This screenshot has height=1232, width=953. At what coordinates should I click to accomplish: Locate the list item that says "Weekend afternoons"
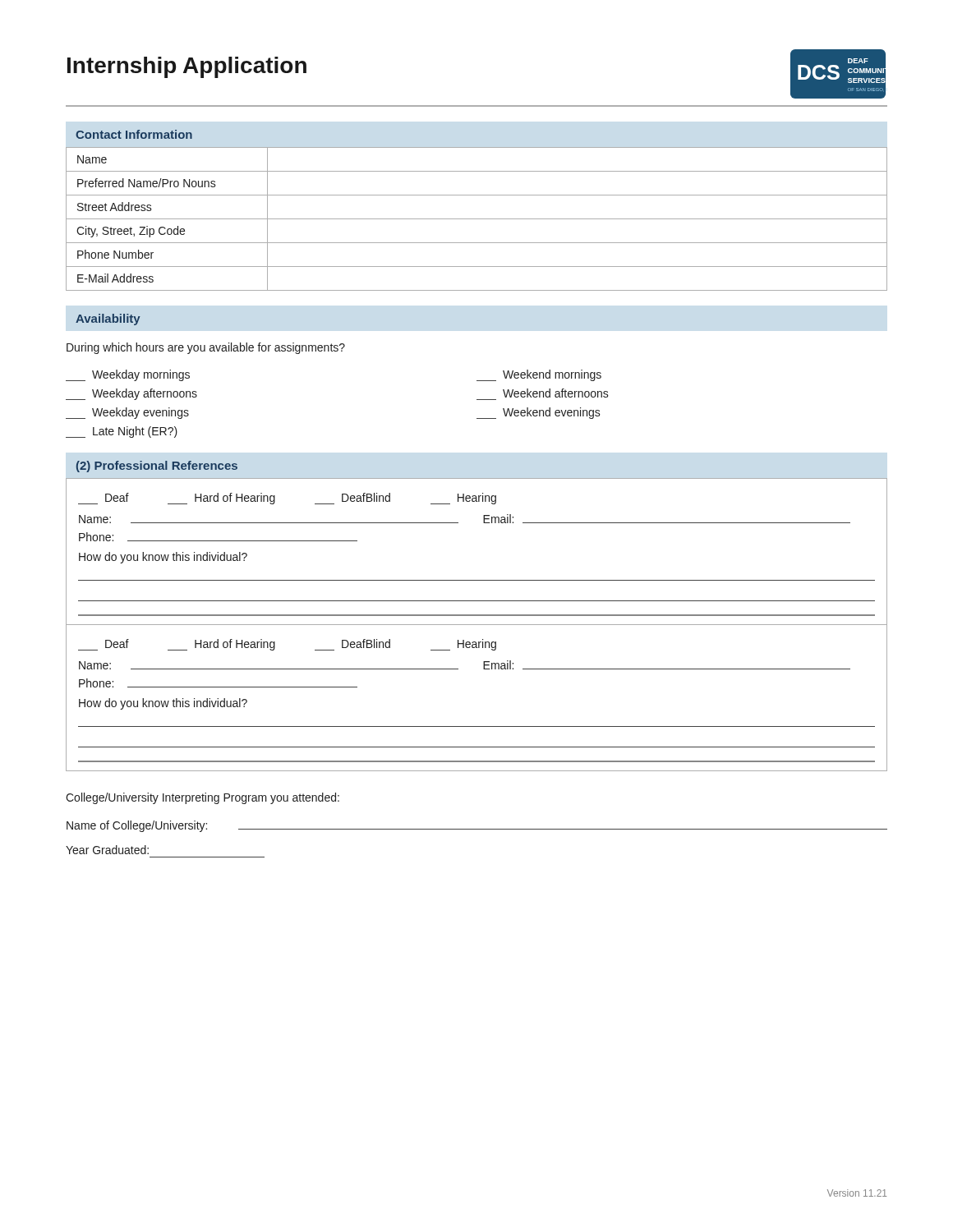click(x=543, y=393)
